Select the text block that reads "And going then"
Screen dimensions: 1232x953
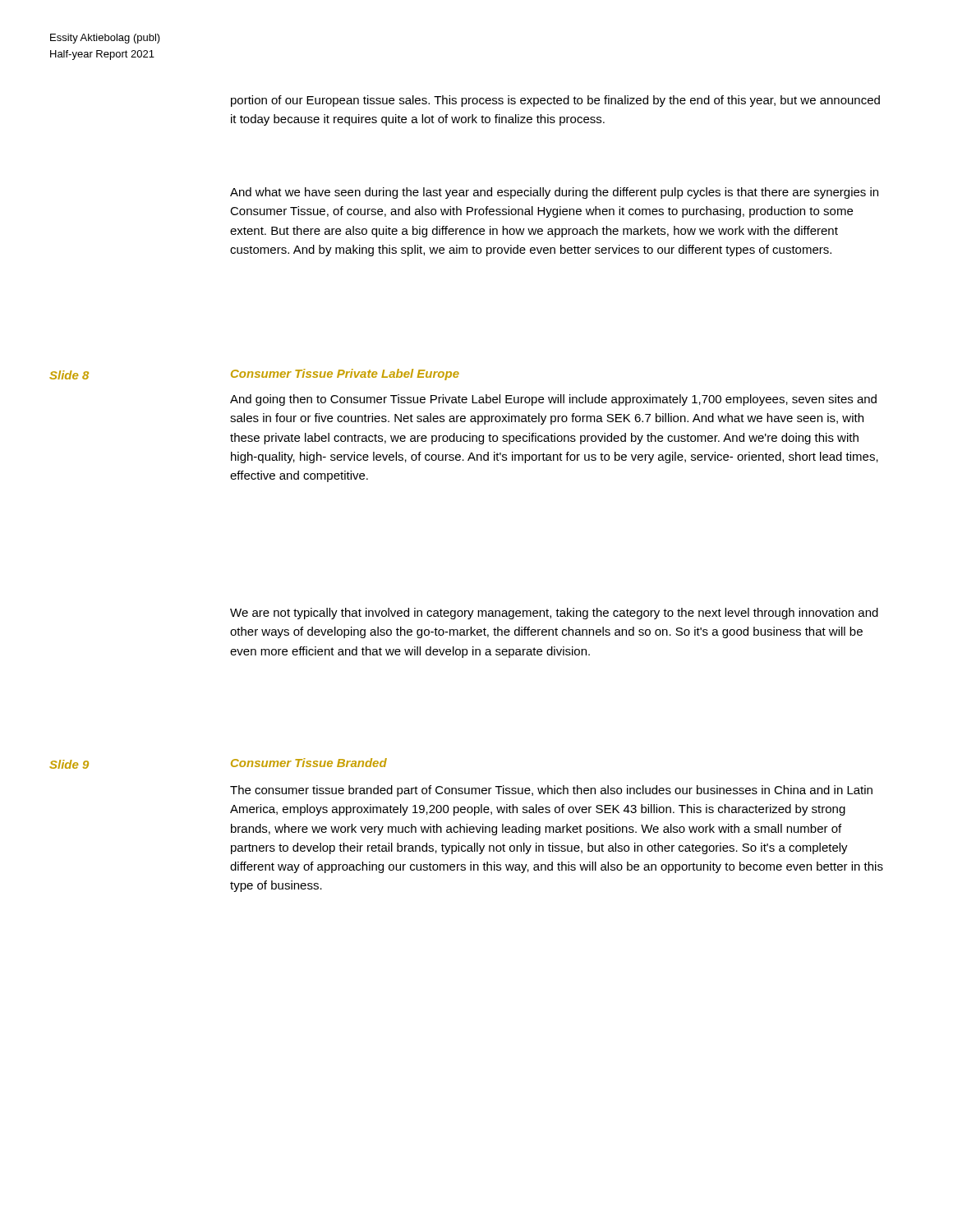point(554,437)
